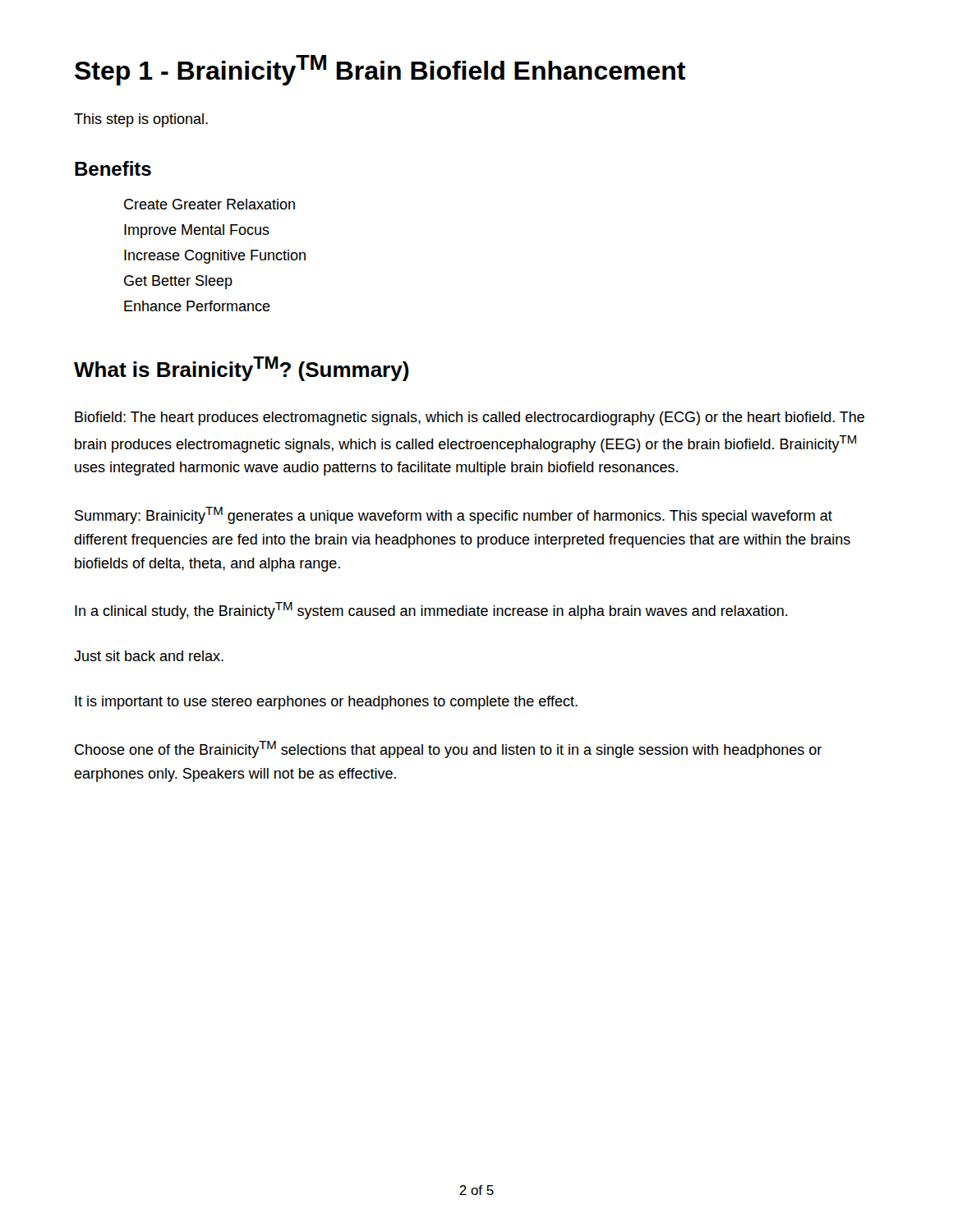Viewport: 953px width, 1232px height.
Task: Find "Create Greater Relaxation" on this page
Action: tap(209, 204)
